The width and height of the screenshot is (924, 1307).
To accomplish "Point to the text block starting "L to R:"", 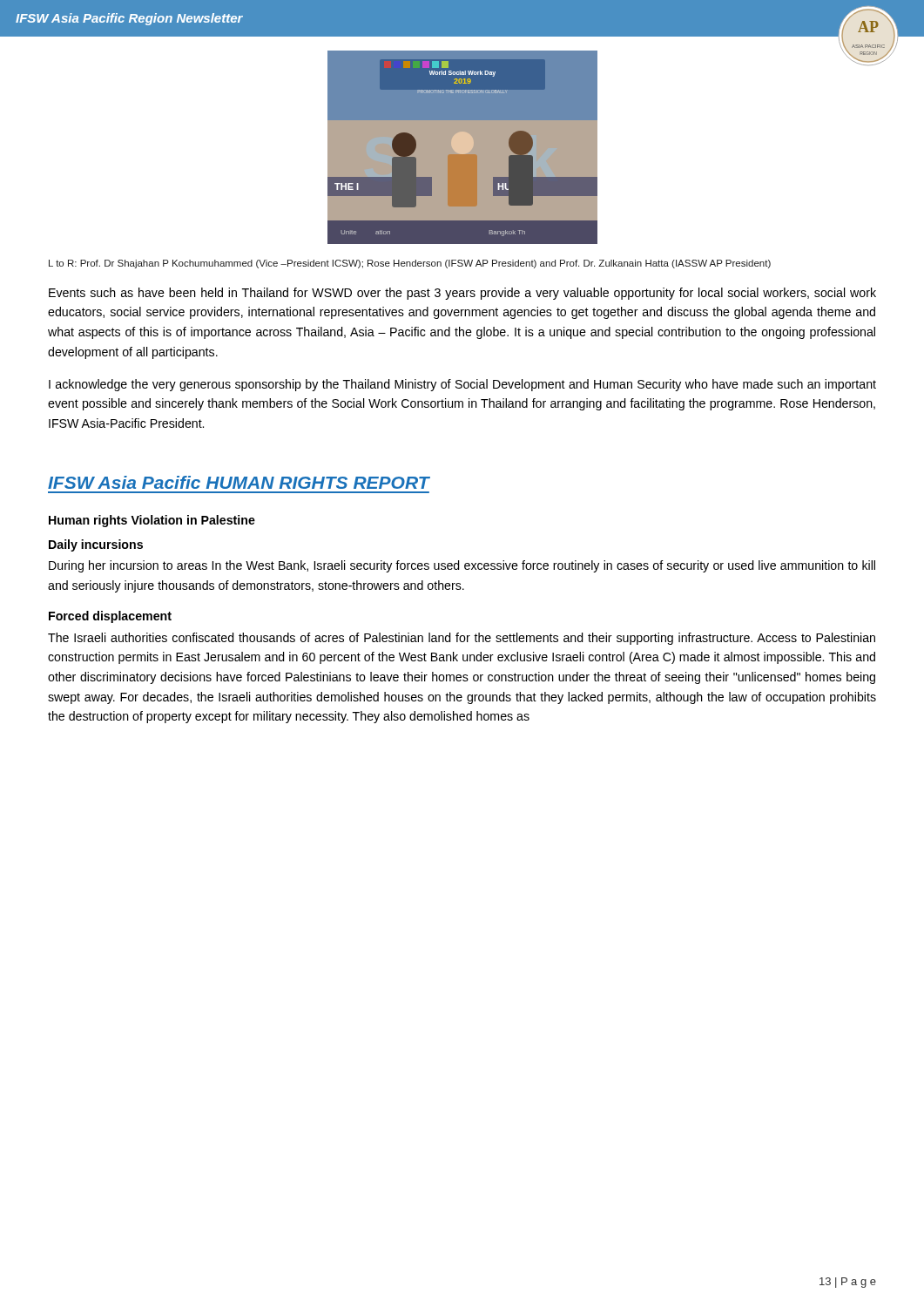I will coord(409,263).
